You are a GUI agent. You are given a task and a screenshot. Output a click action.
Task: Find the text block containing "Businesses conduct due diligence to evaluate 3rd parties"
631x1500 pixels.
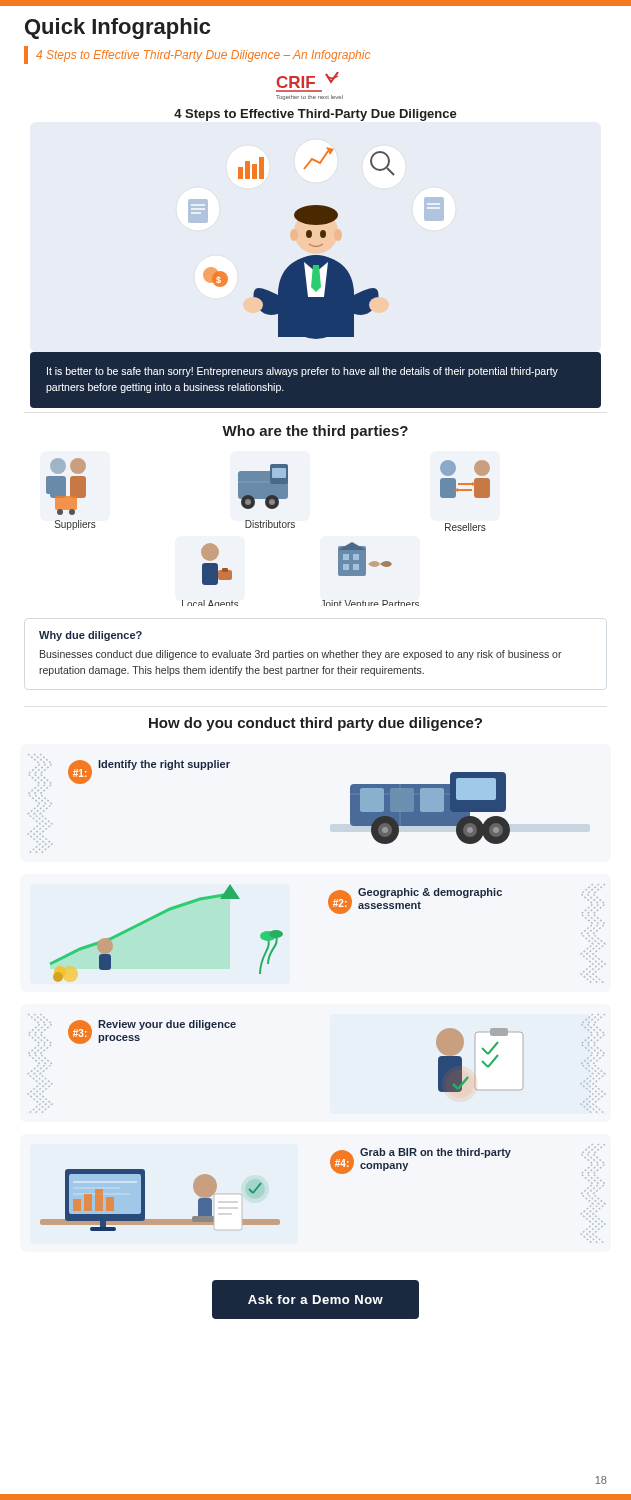tap(300, 662)
